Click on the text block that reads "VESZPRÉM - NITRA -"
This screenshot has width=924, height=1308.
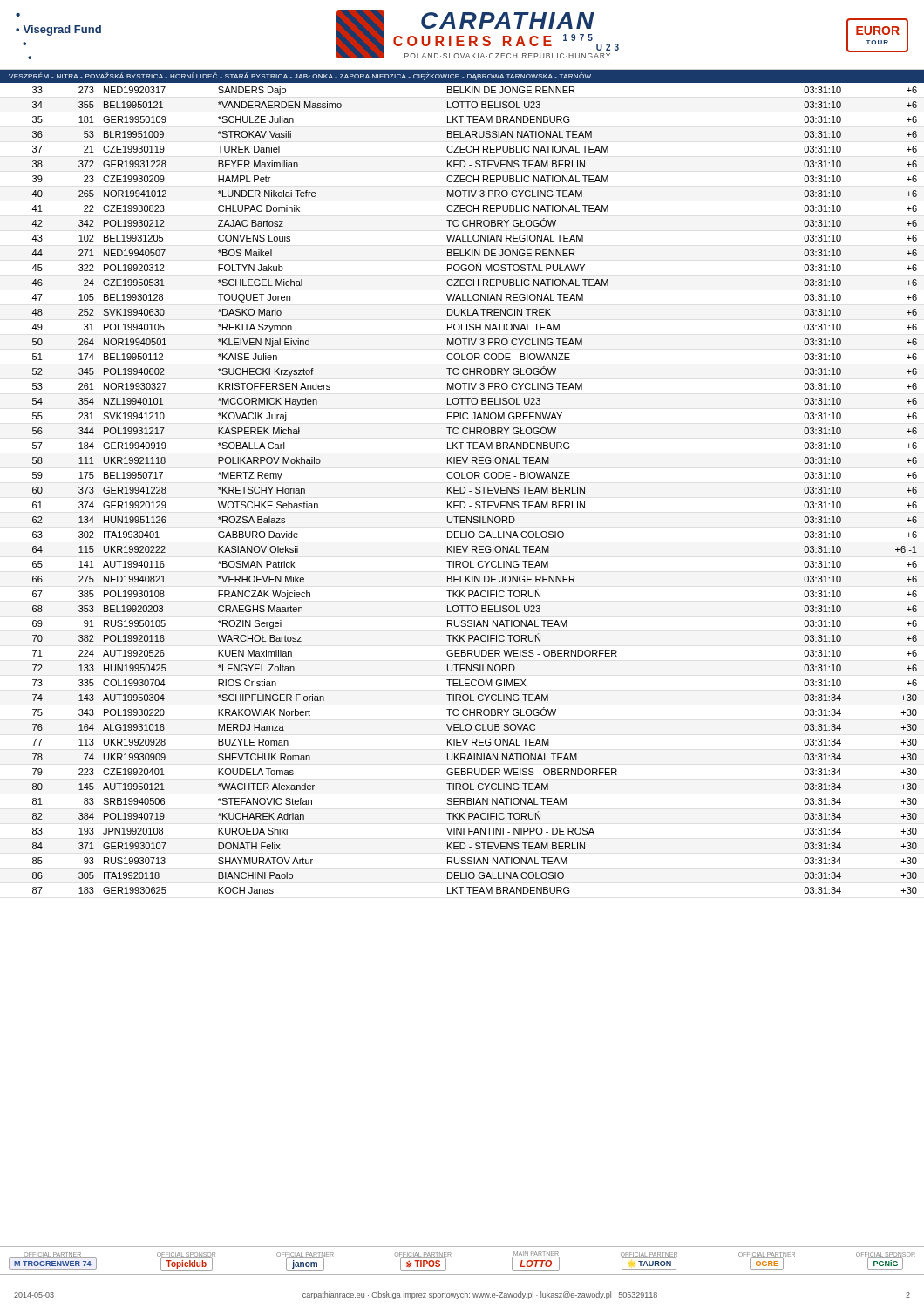300,76
